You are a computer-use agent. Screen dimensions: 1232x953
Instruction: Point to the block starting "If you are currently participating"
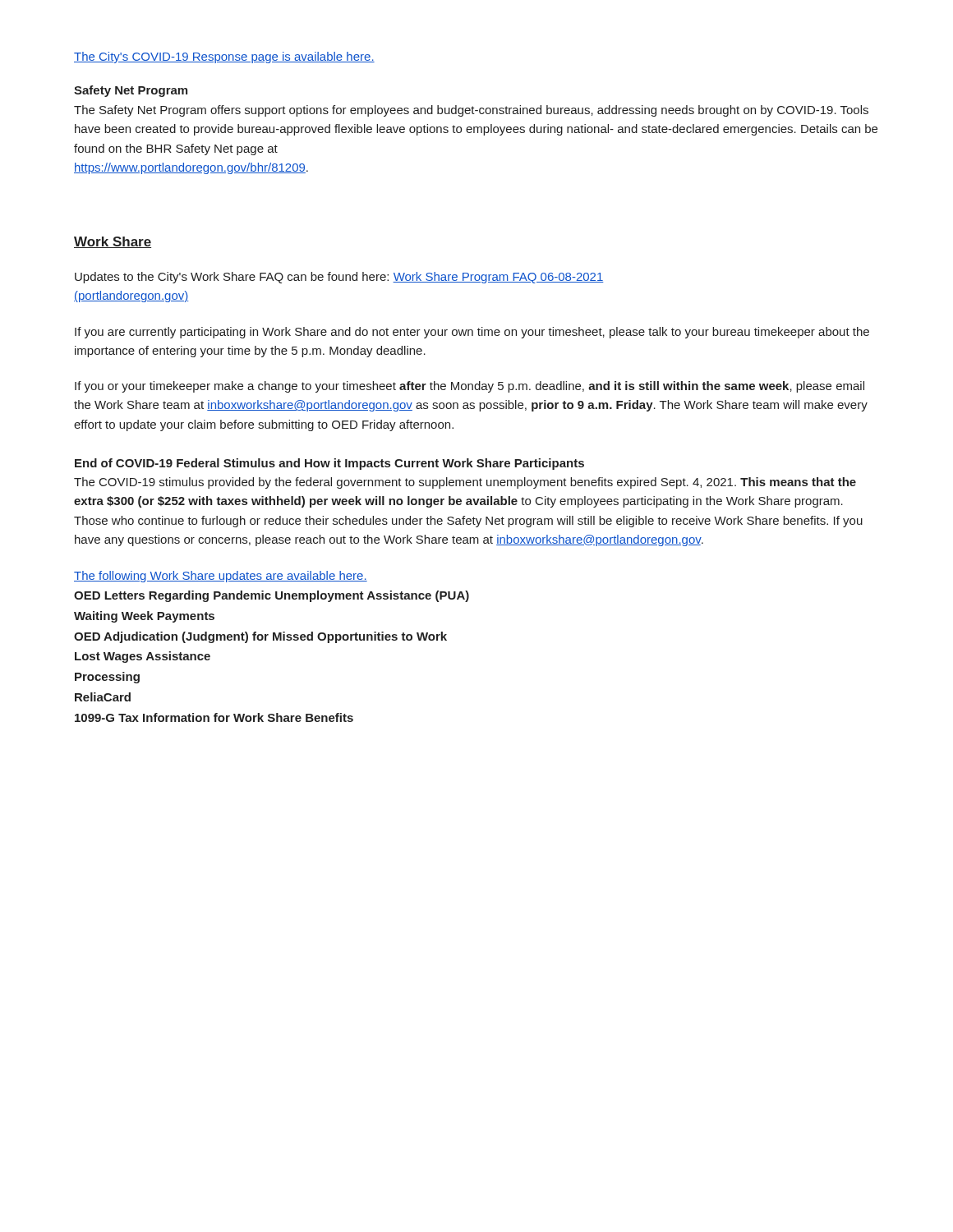472,341
